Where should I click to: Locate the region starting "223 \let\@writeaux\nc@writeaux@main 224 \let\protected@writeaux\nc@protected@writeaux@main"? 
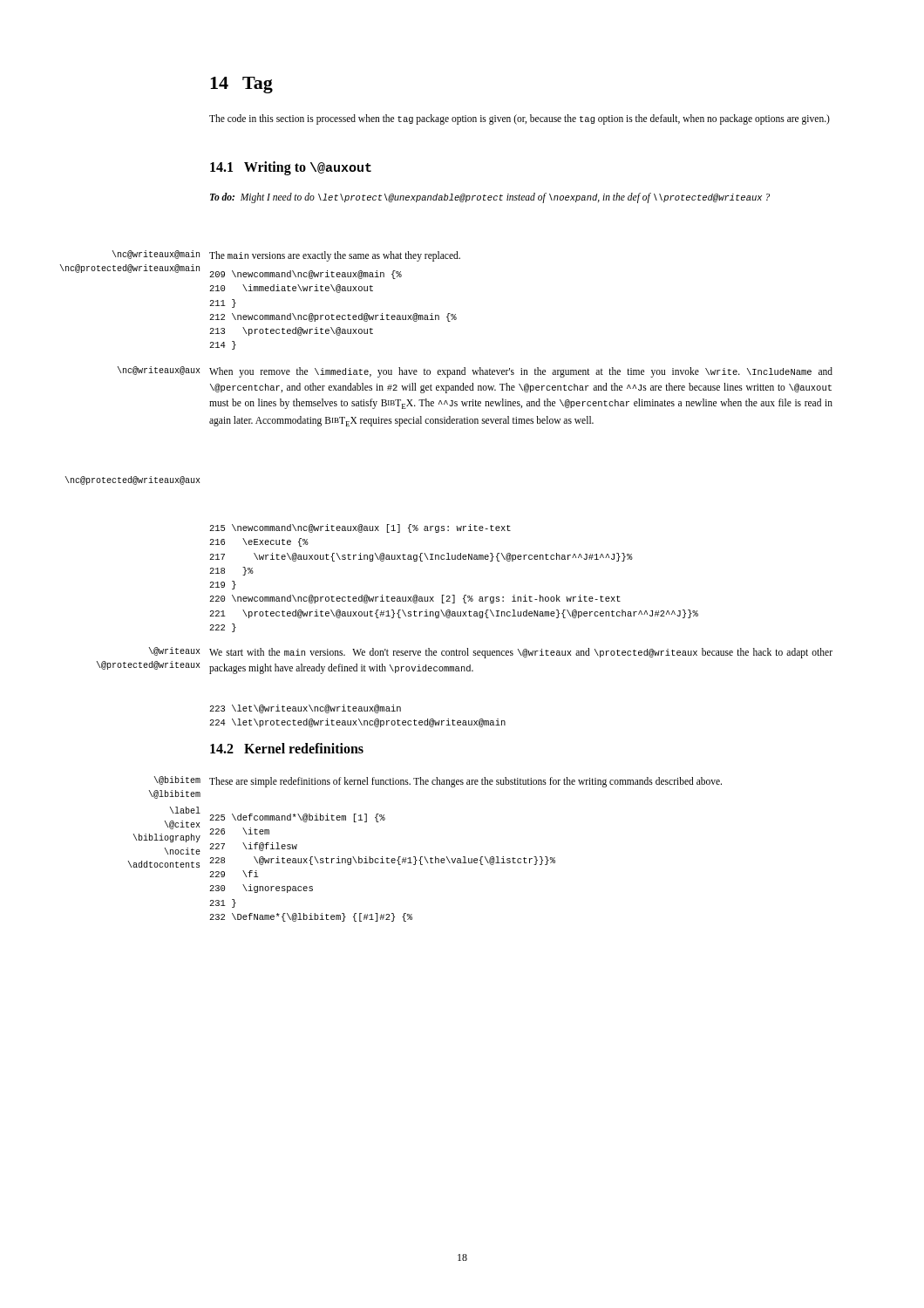(357, 716)
